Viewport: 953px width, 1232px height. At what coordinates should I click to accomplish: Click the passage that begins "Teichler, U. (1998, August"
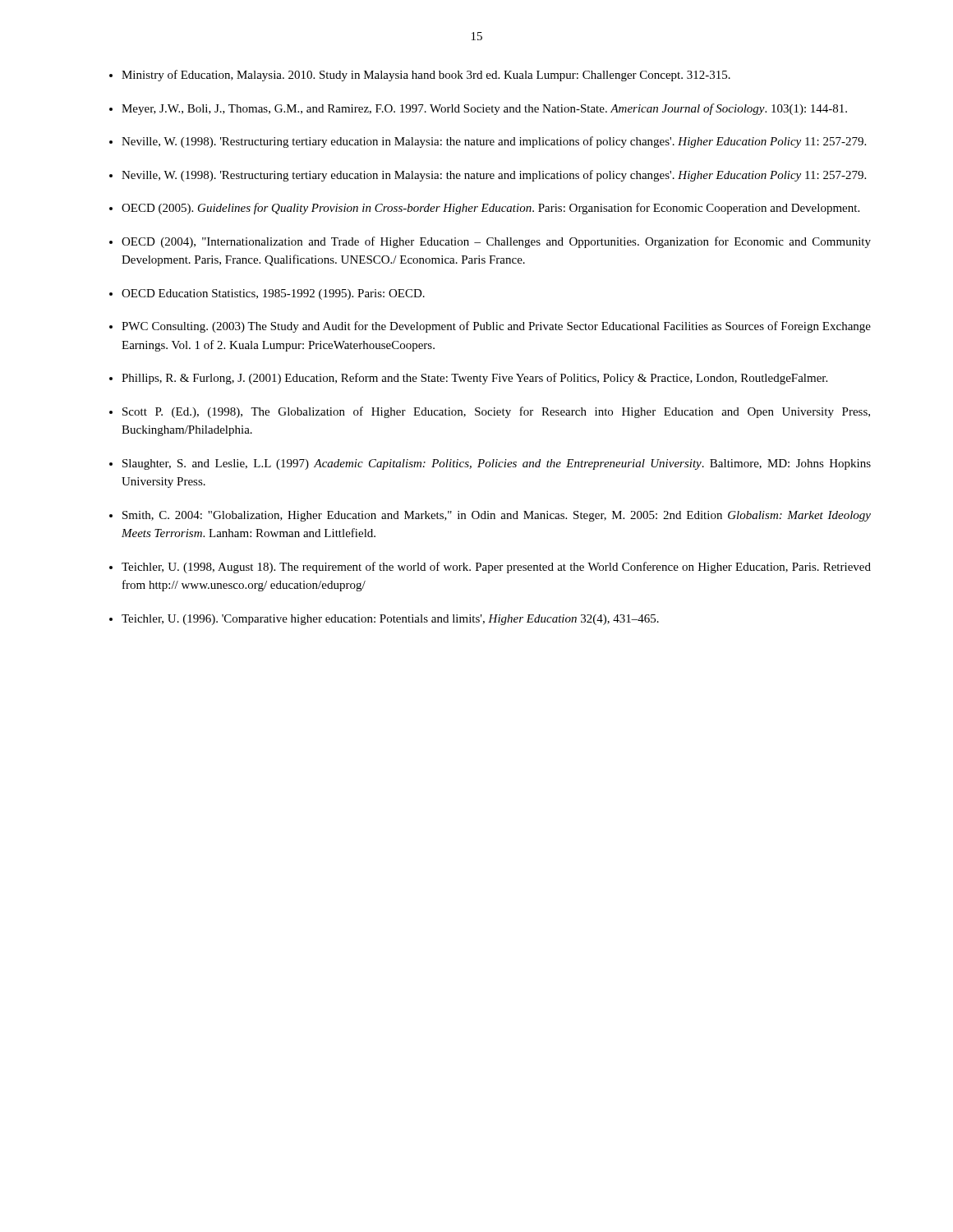[x=496, y=576]
